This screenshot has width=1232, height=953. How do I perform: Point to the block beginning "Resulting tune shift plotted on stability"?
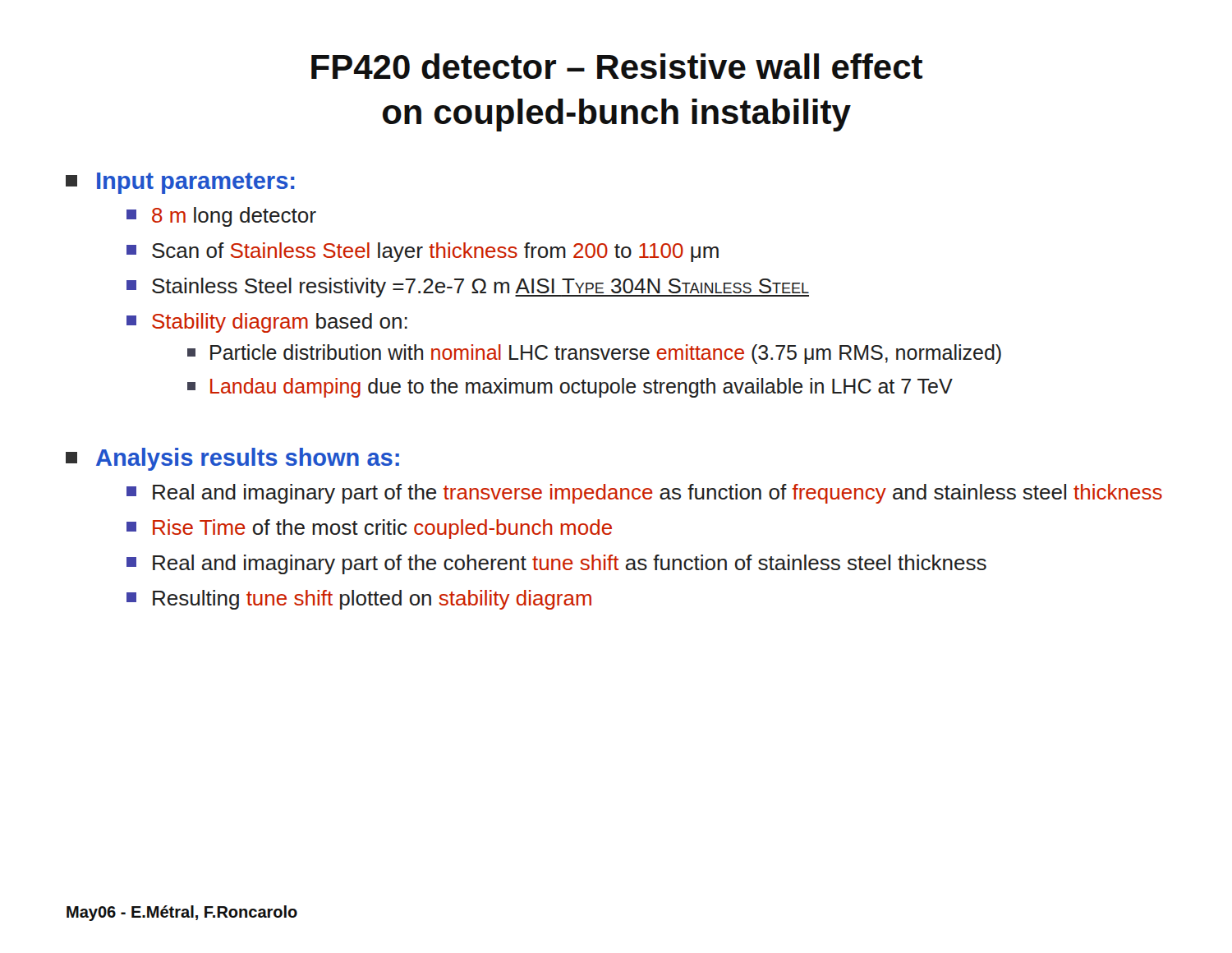pos(360,599)
